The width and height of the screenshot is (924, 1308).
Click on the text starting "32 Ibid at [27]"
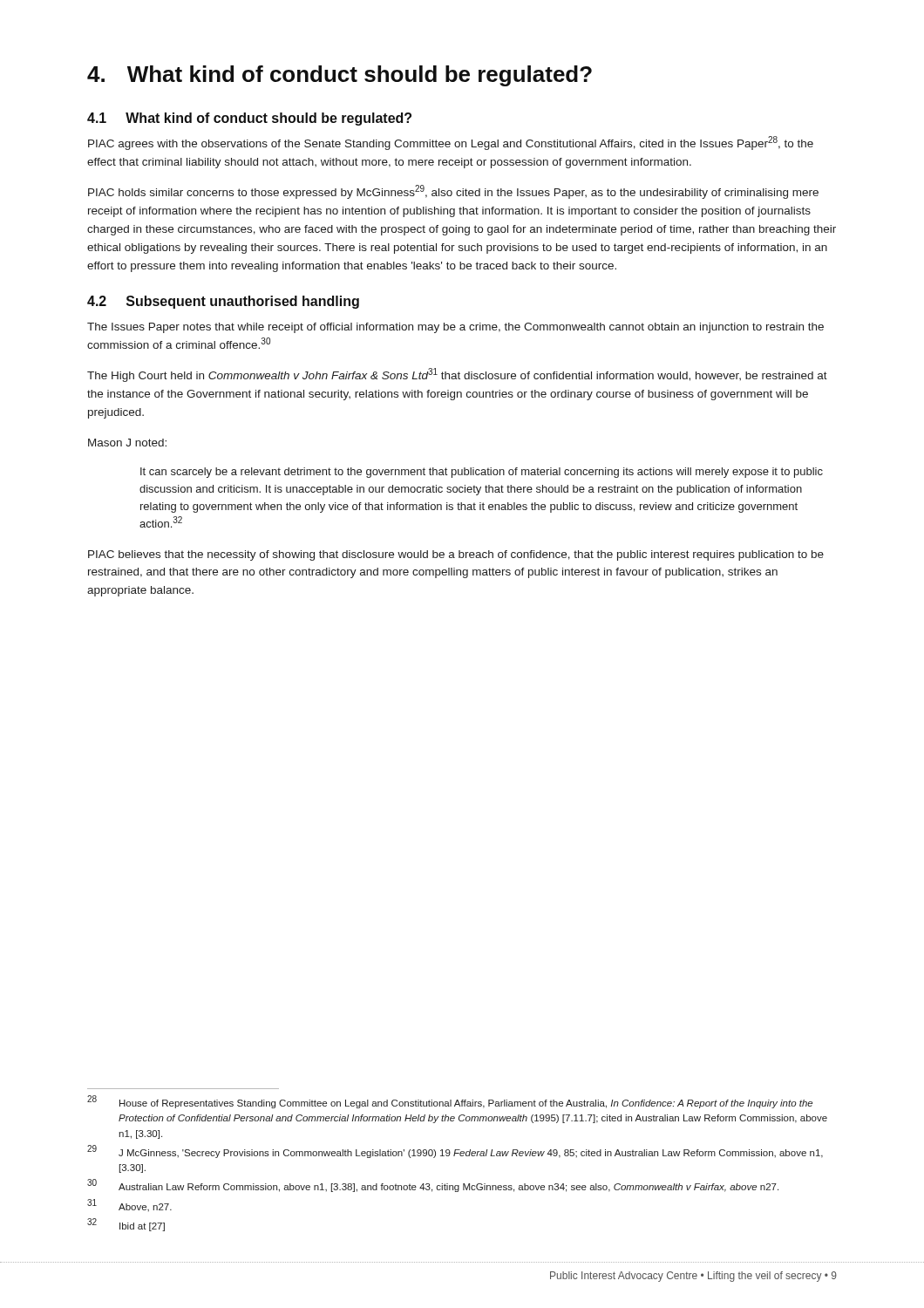(x=126, y=1225)
